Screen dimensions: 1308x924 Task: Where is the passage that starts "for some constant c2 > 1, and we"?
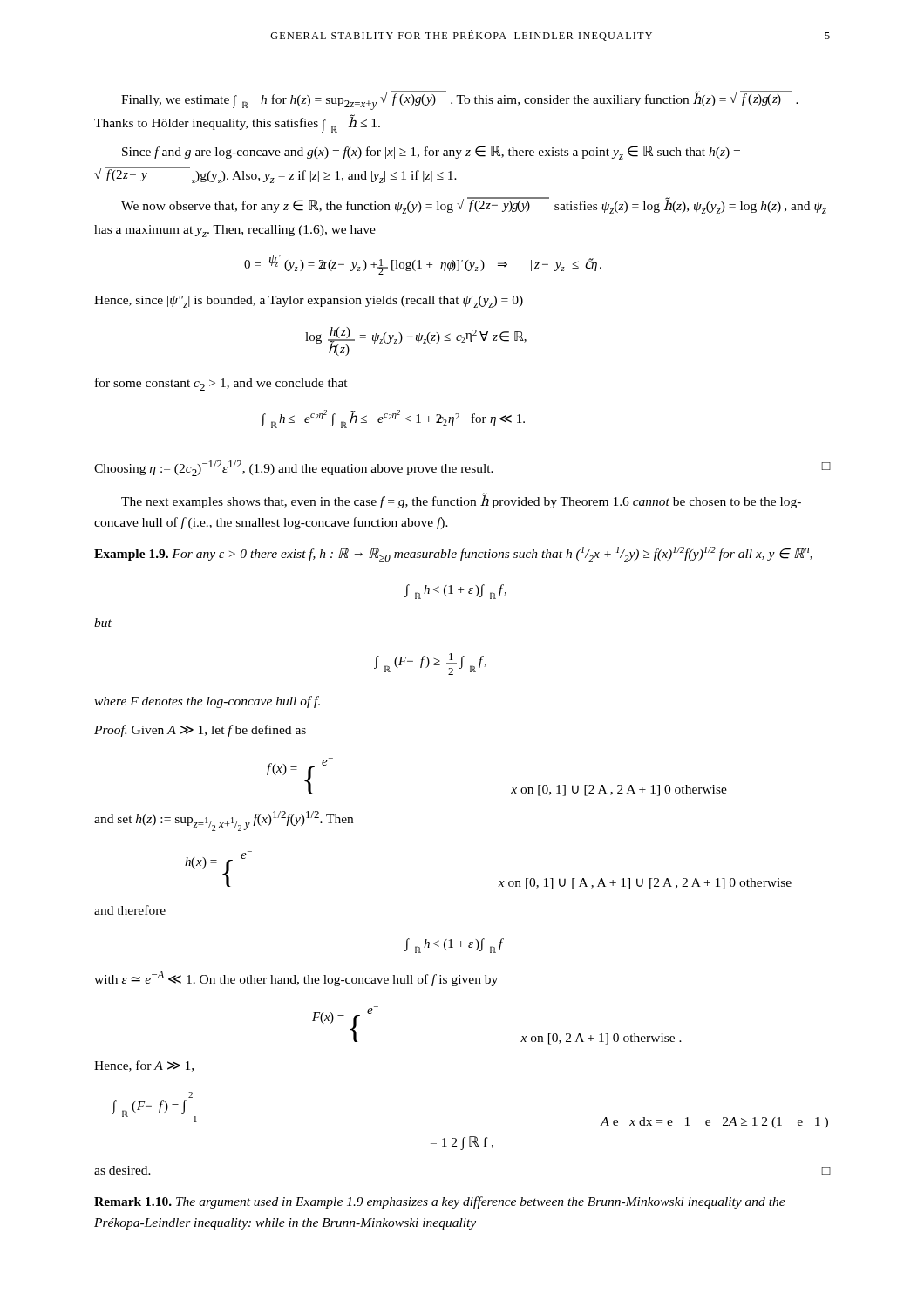(221, 384)
